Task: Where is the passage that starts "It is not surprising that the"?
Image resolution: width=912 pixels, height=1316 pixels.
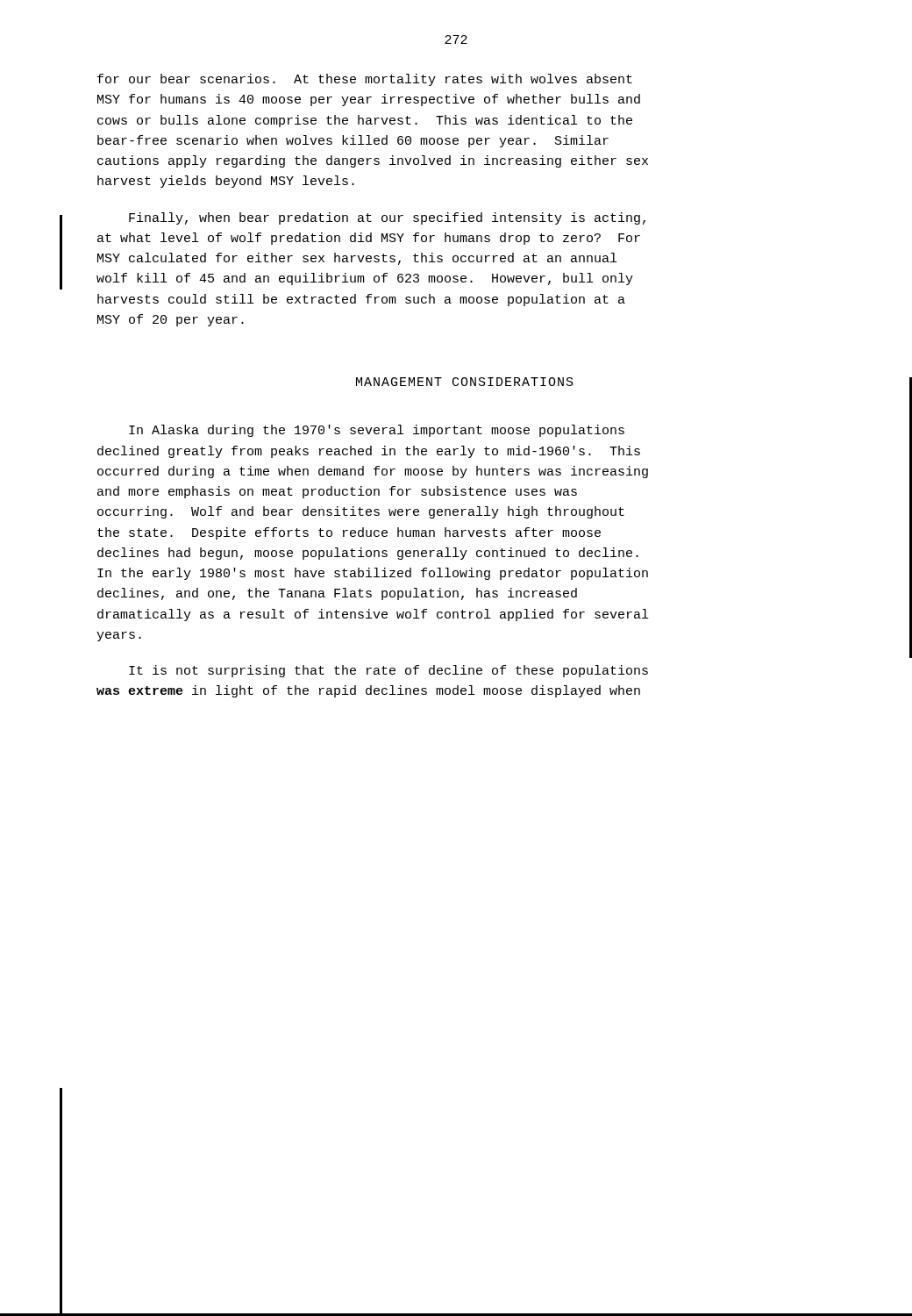Action: tap(373, 682)
